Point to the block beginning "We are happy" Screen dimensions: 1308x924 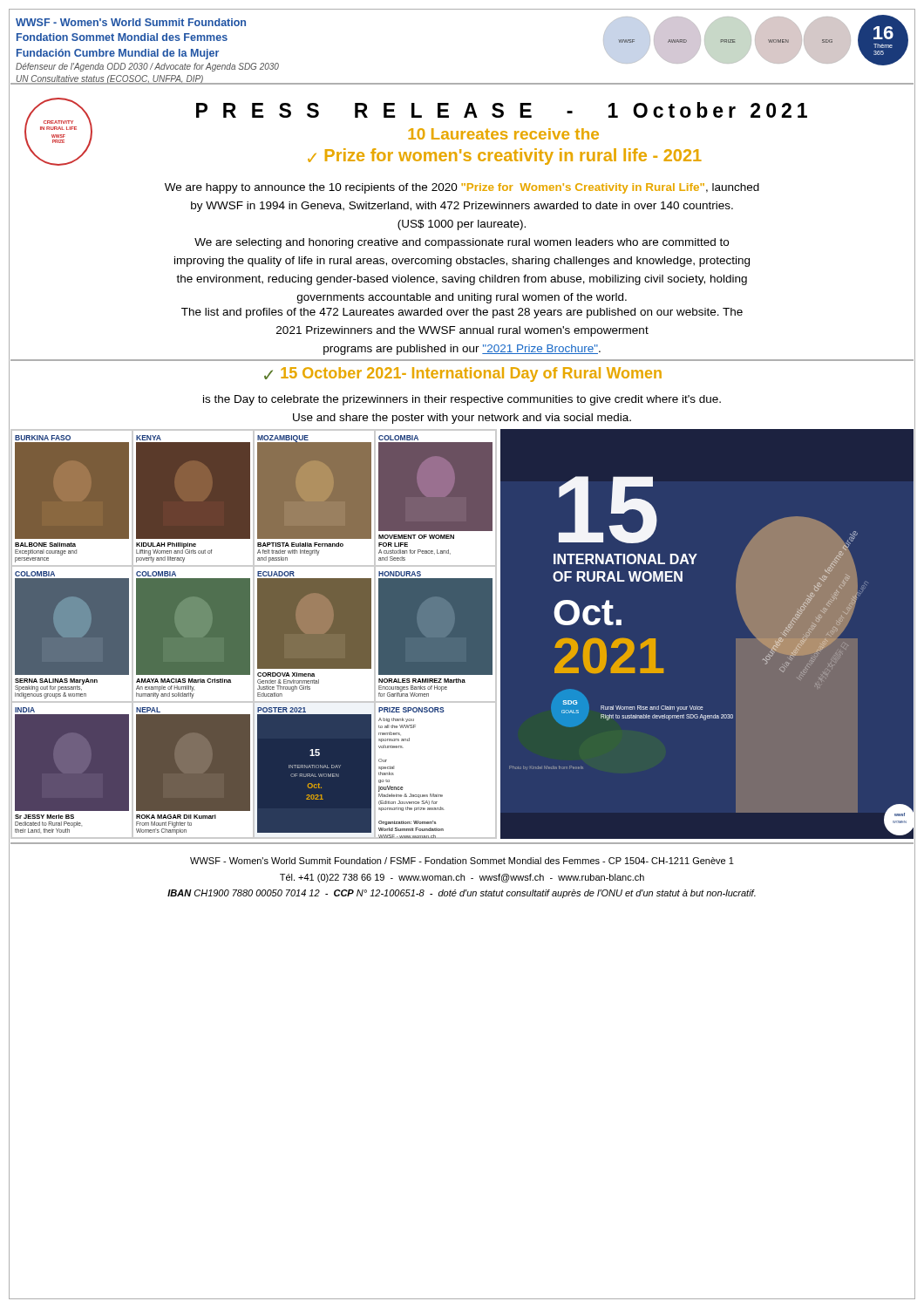coord(462,205)
